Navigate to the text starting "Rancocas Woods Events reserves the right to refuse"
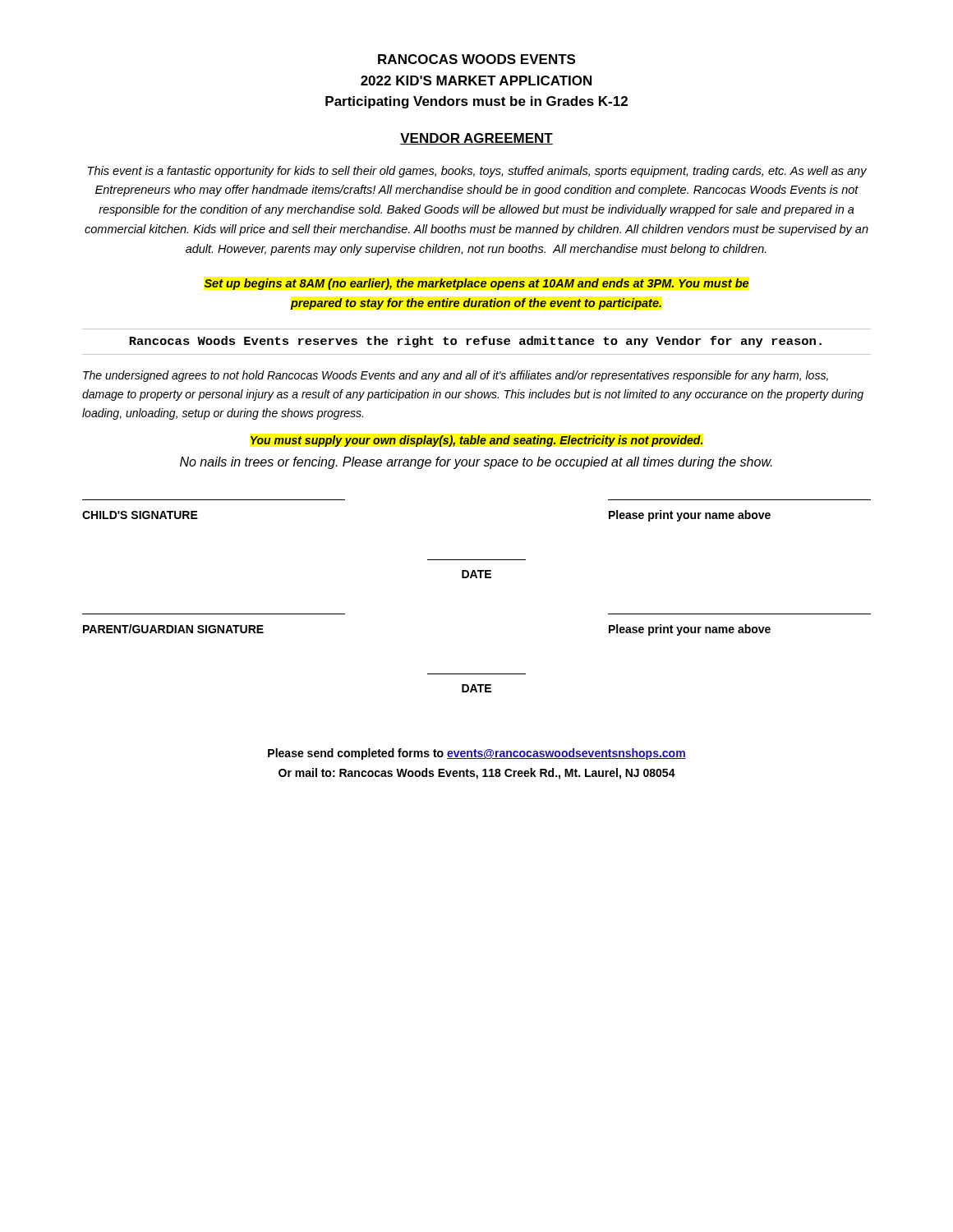Screen dimensions: 1232x953 coord(476,342)
